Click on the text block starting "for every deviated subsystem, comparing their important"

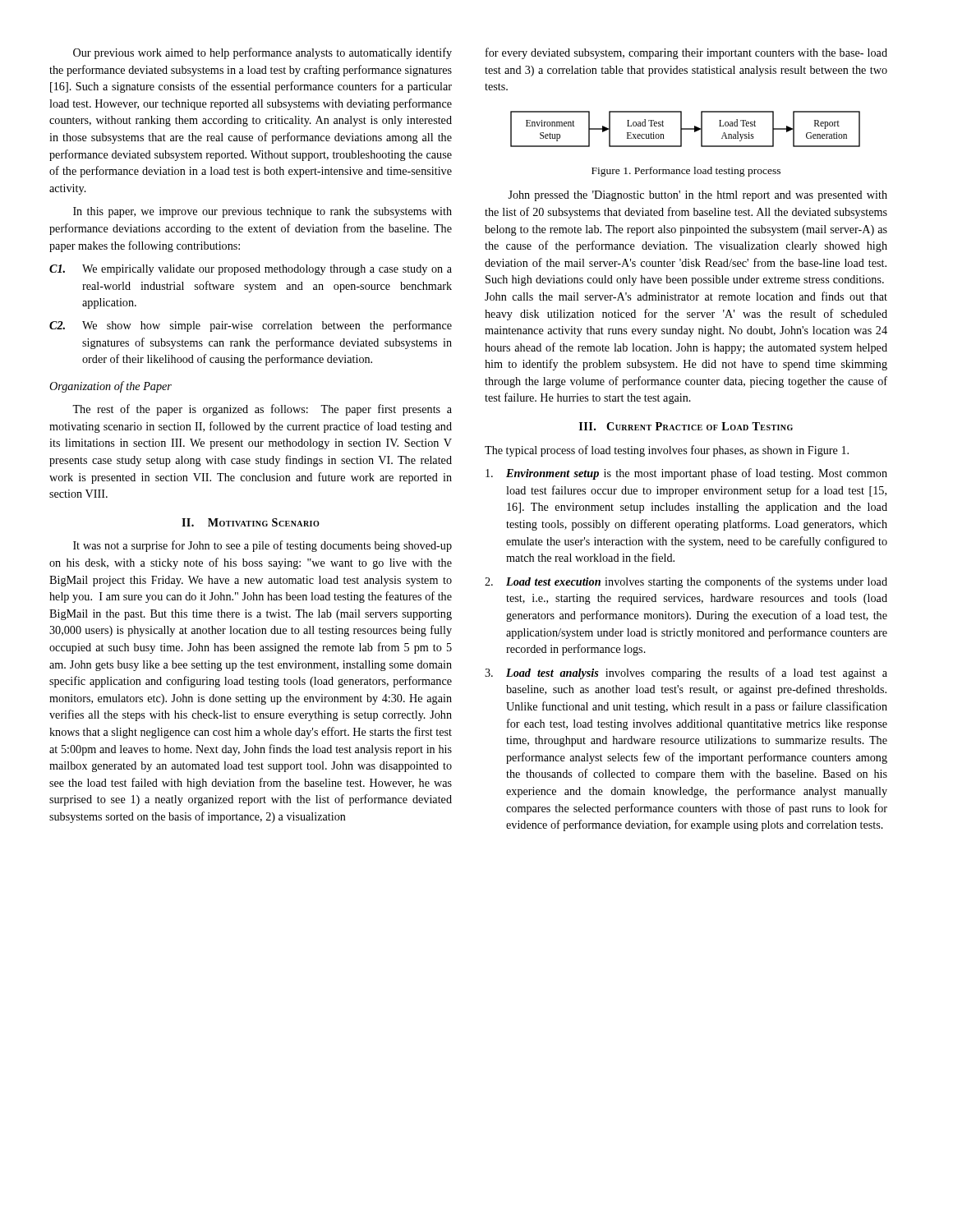click(686, 70)
